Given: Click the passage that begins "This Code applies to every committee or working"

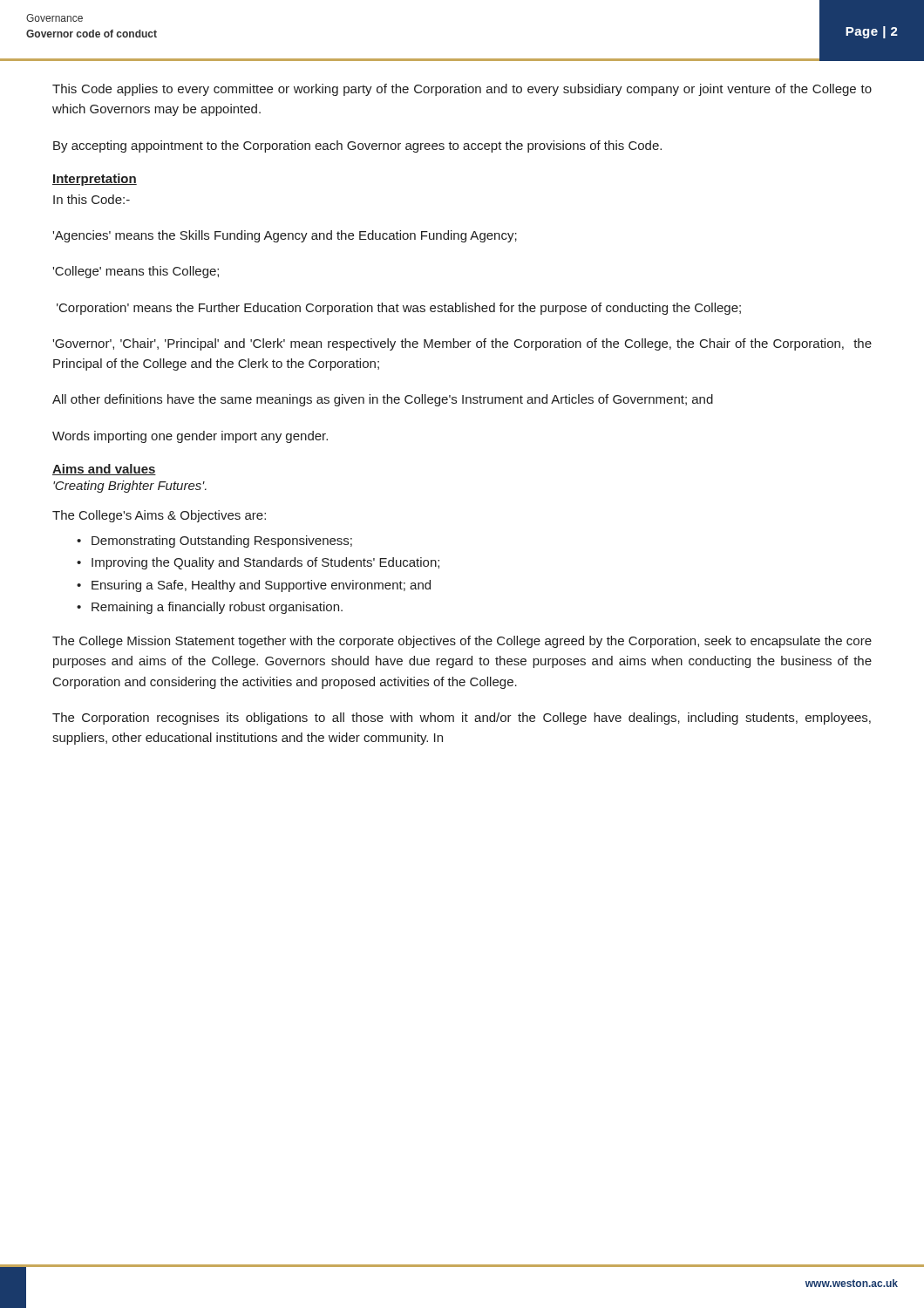Looking at the screenshot, I should (462, 99).
